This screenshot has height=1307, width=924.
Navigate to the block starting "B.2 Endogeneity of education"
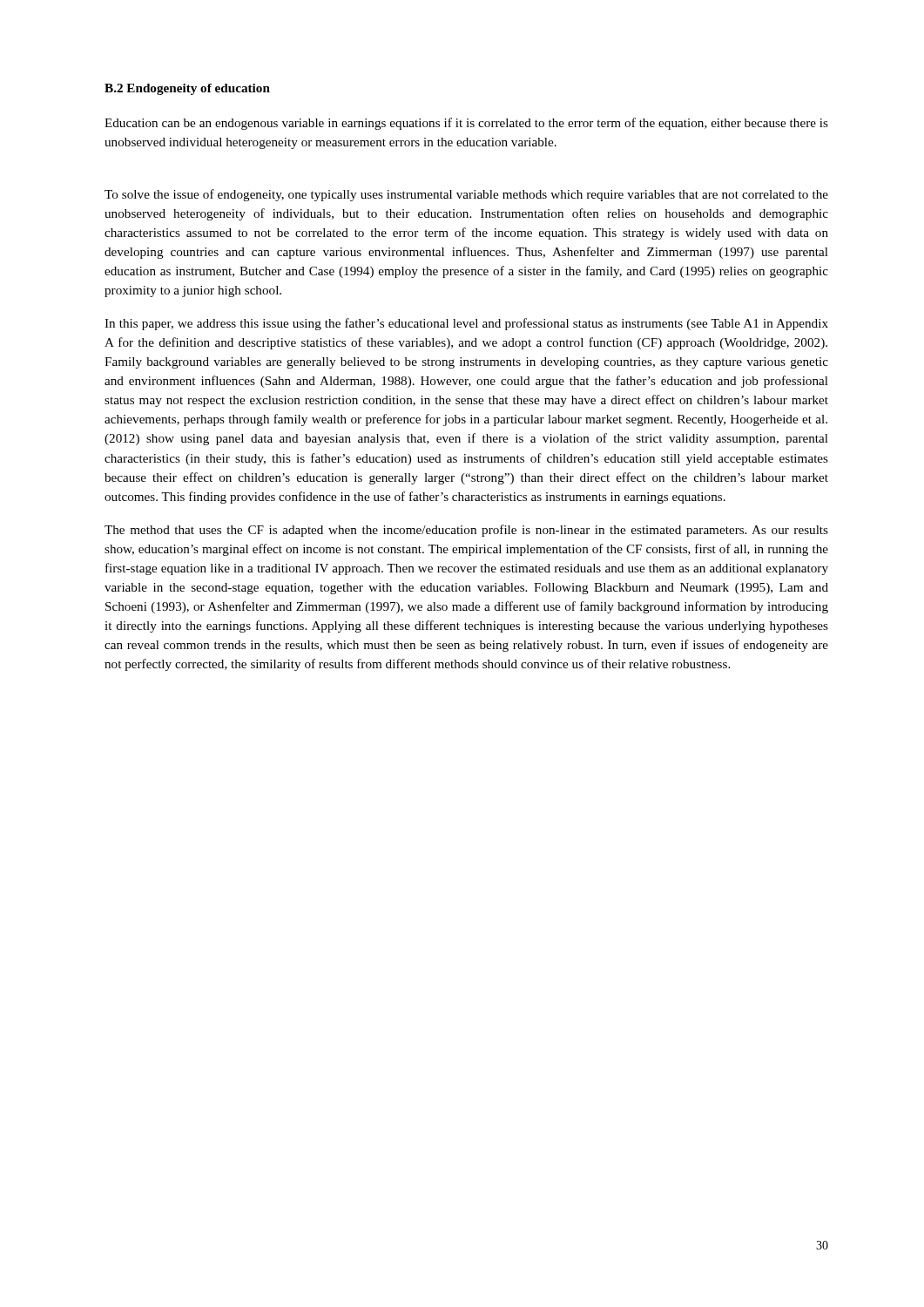[187, 88]
